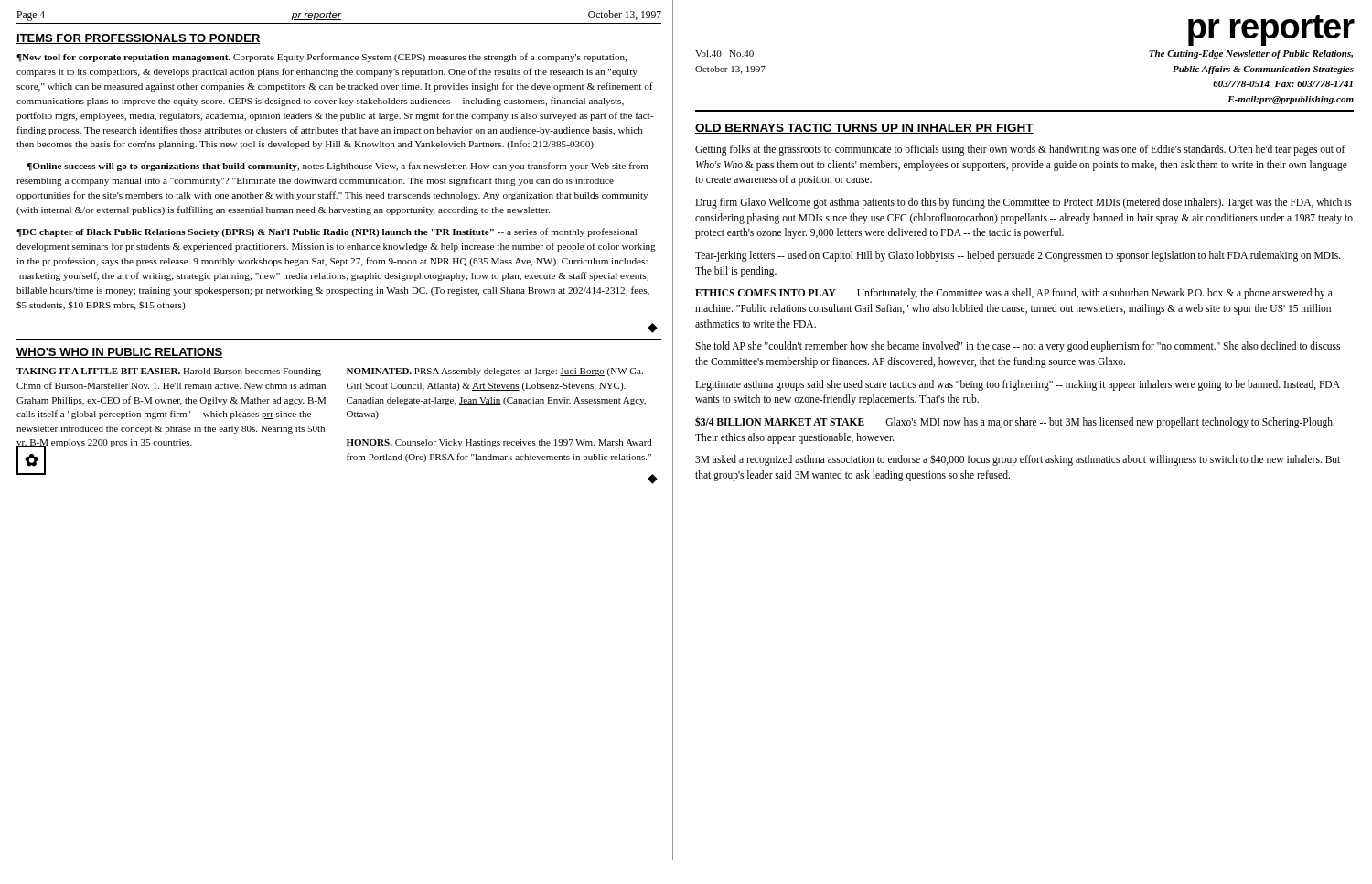Locate the block starting "OLD BERNAYS TACTIC TURNS"

pyautogui.click(x=864, y=128)
